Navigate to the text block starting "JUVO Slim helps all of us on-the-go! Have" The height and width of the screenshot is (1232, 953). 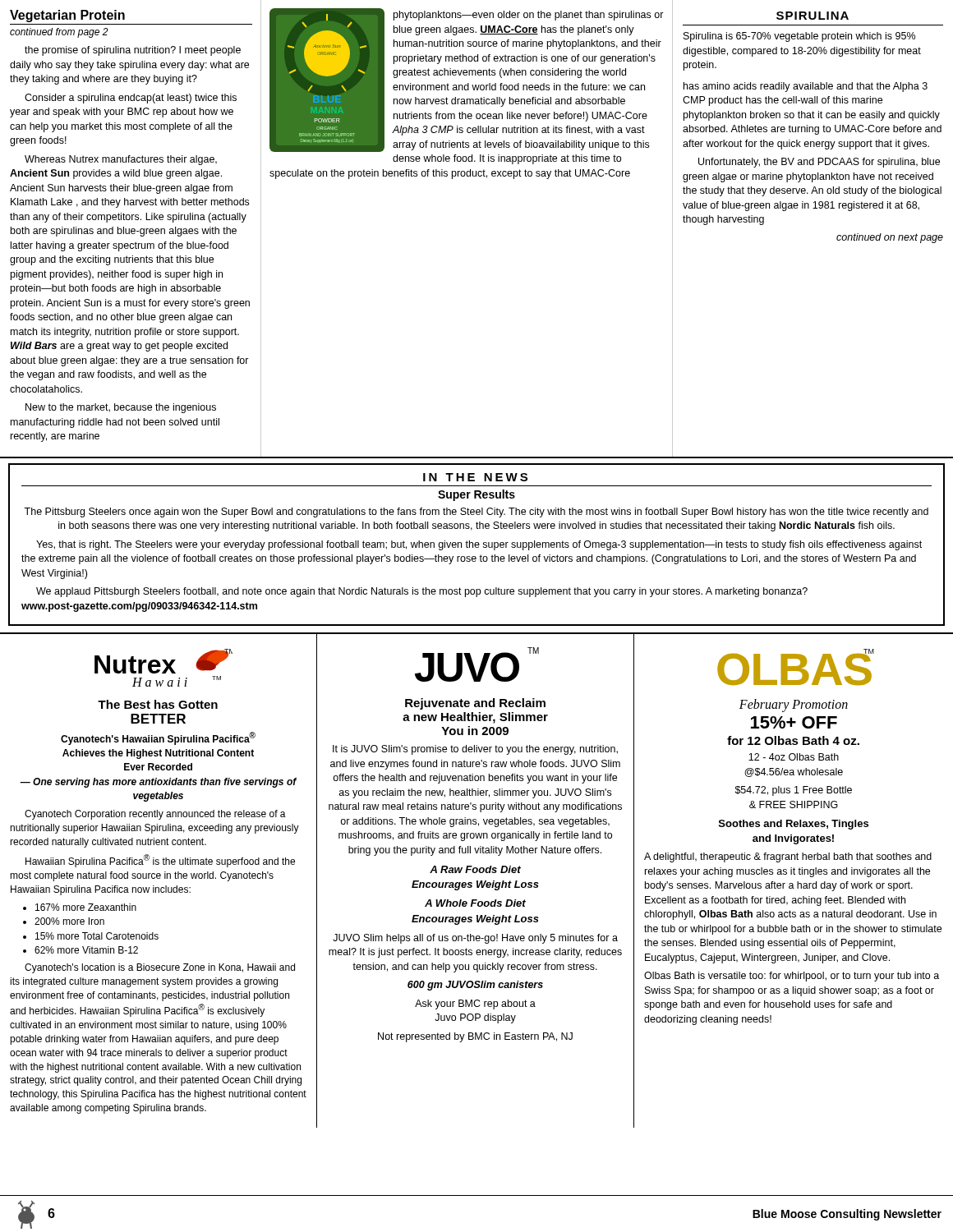click(475, 988)
